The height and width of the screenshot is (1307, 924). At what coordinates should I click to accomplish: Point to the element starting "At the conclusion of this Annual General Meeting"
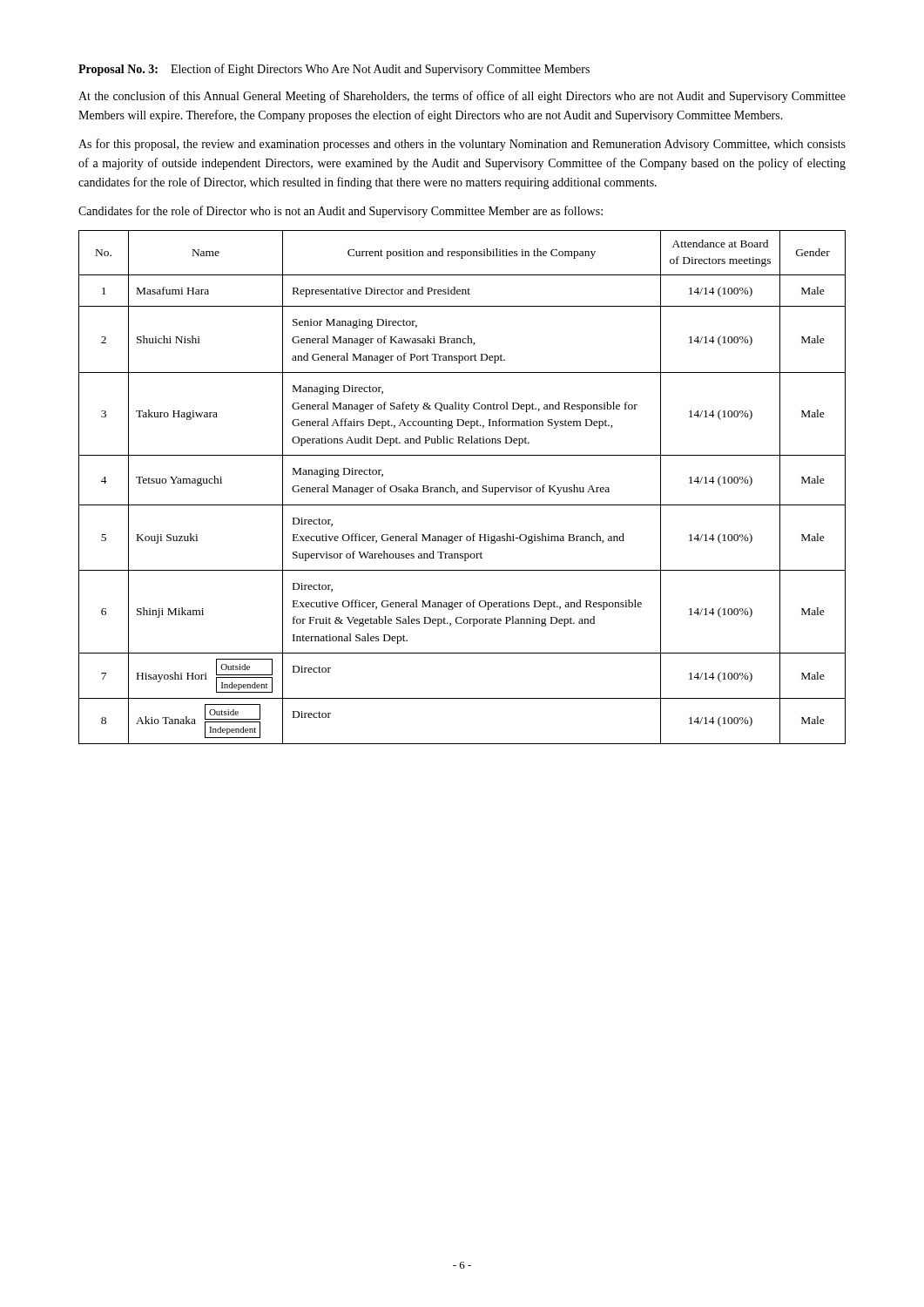click(462, 106)
